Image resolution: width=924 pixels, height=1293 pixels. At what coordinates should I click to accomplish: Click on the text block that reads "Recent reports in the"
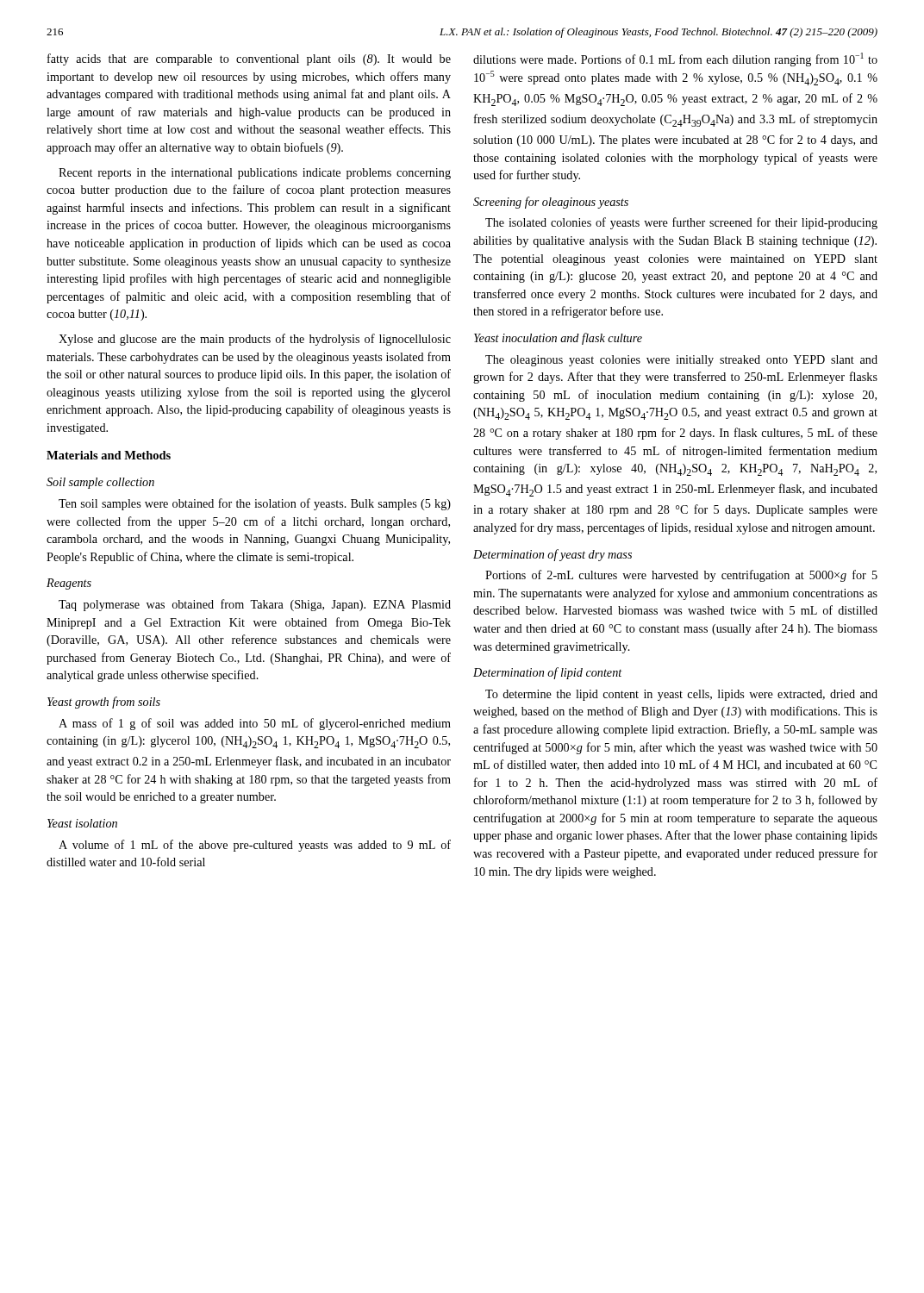[249, 243]
